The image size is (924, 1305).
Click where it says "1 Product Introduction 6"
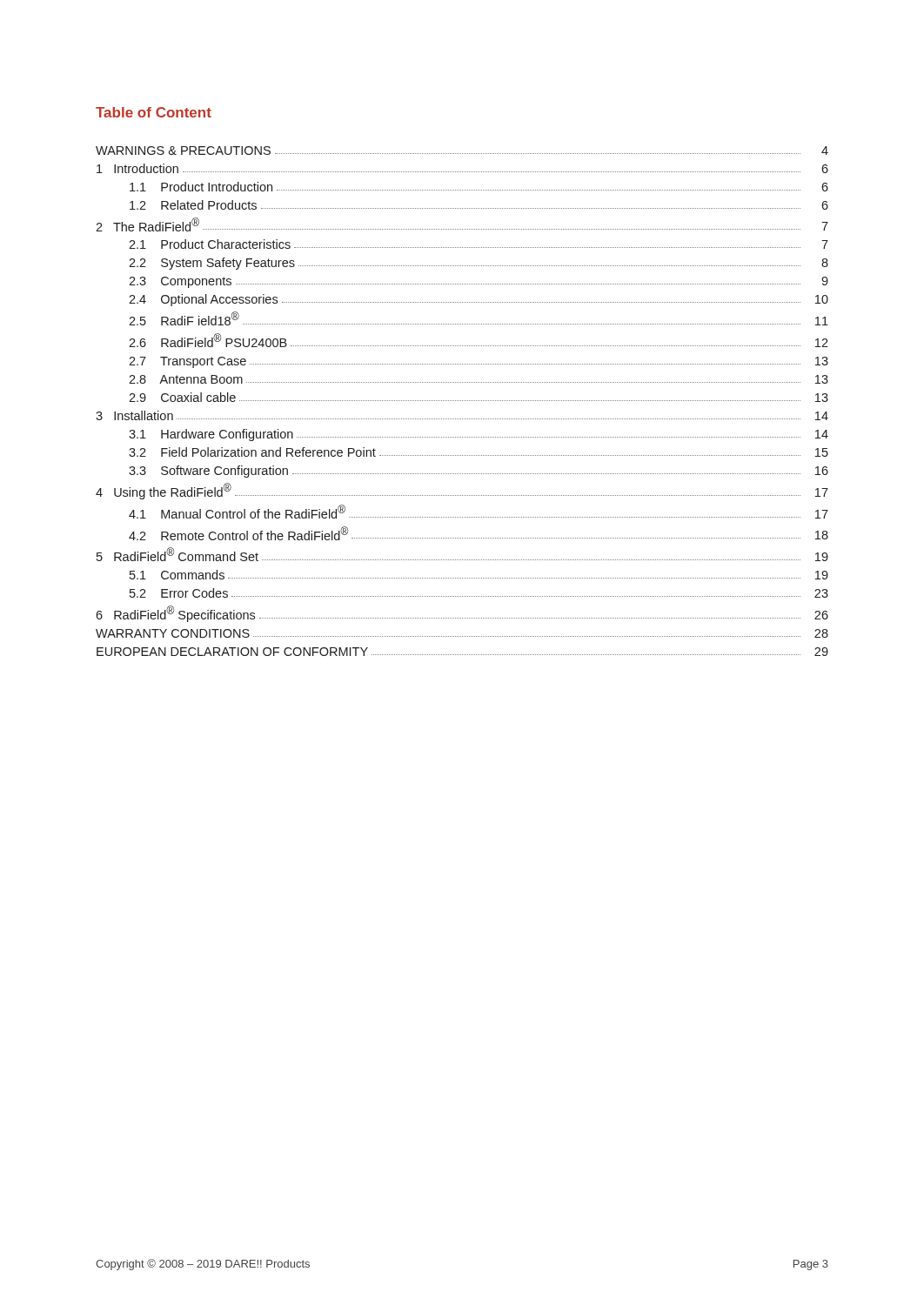[x=462, y=187]
